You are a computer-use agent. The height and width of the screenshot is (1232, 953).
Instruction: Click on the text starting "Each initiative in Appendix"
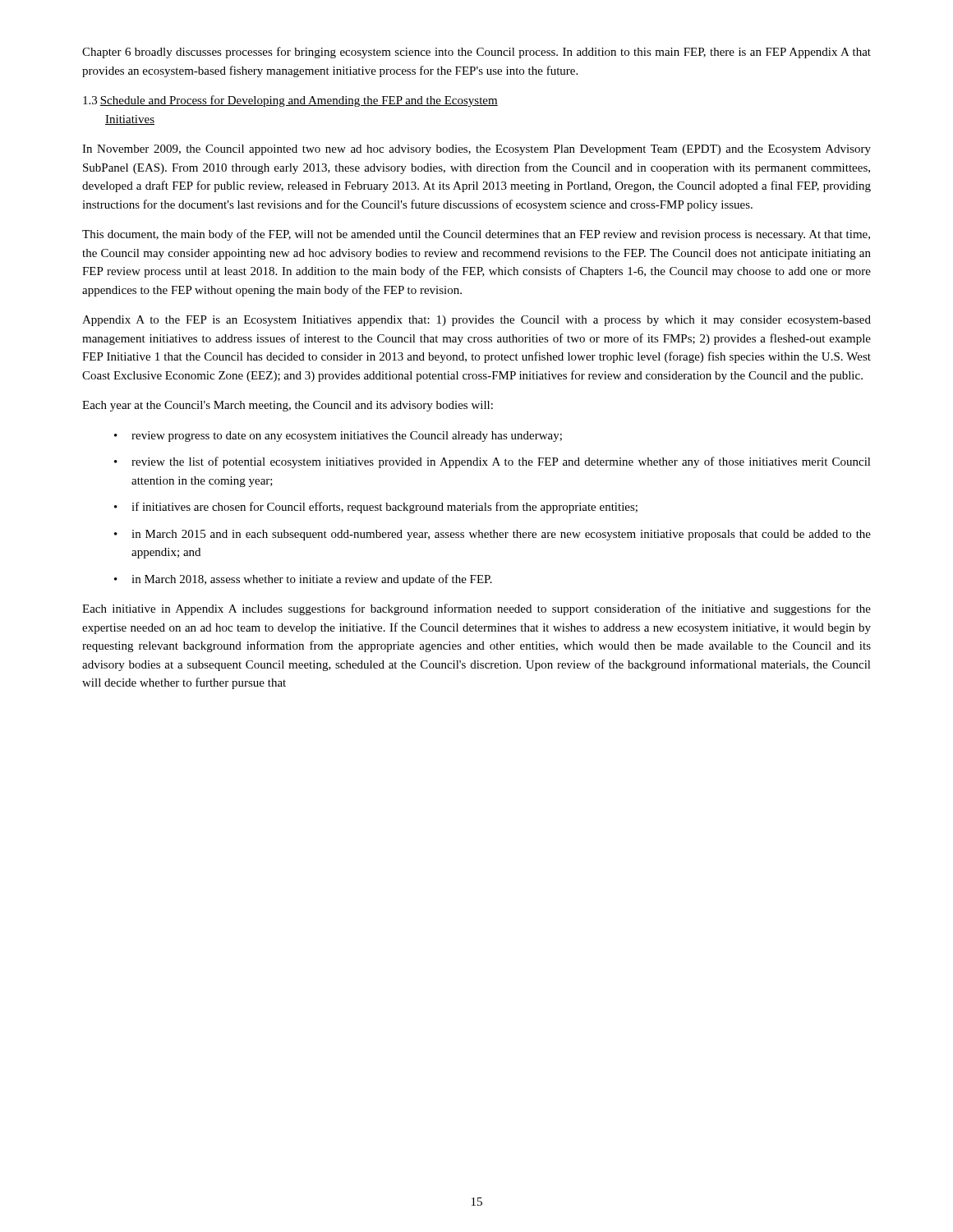(x=476, y=646)
